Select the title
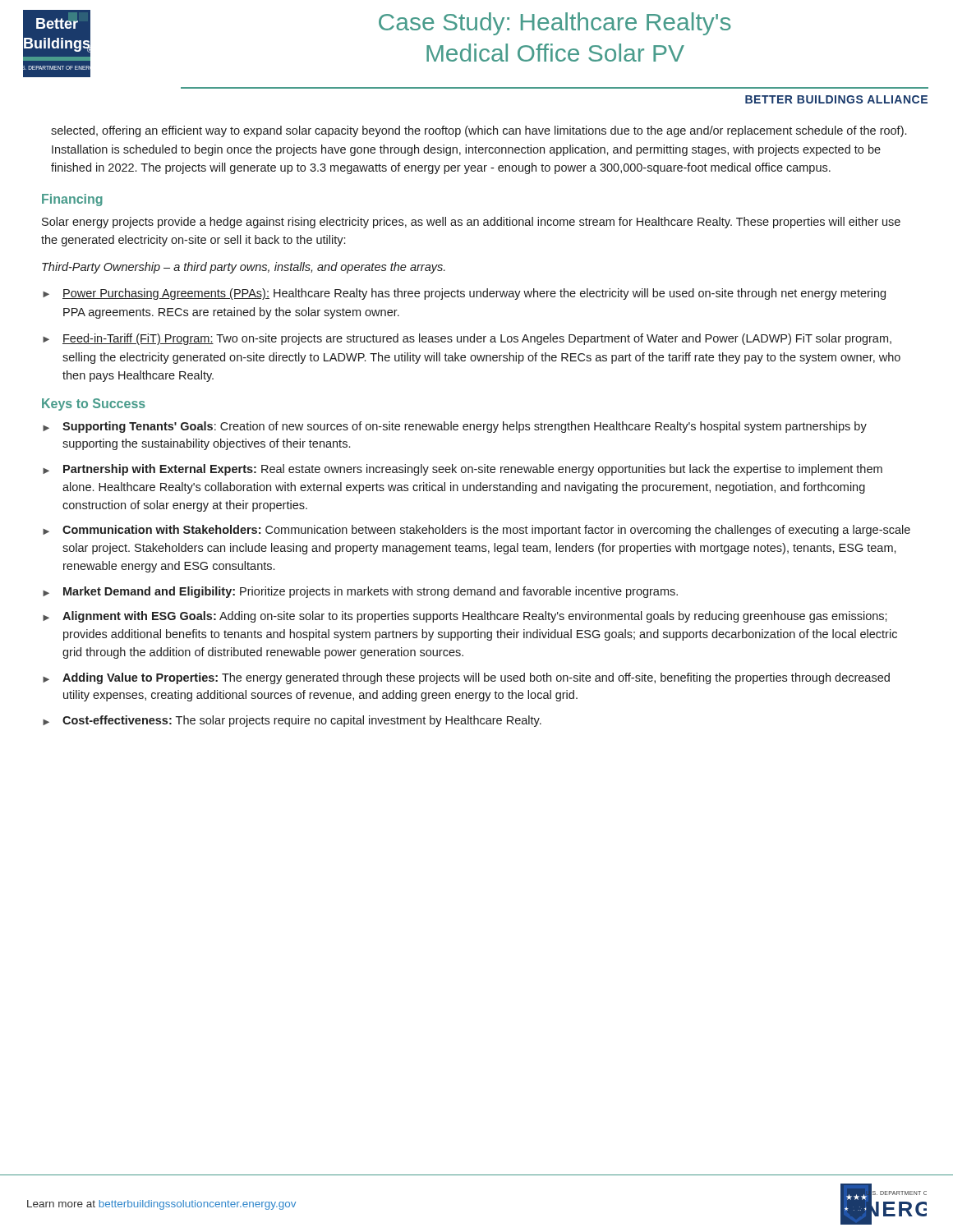953x1232 pixels. pos(555,37)
